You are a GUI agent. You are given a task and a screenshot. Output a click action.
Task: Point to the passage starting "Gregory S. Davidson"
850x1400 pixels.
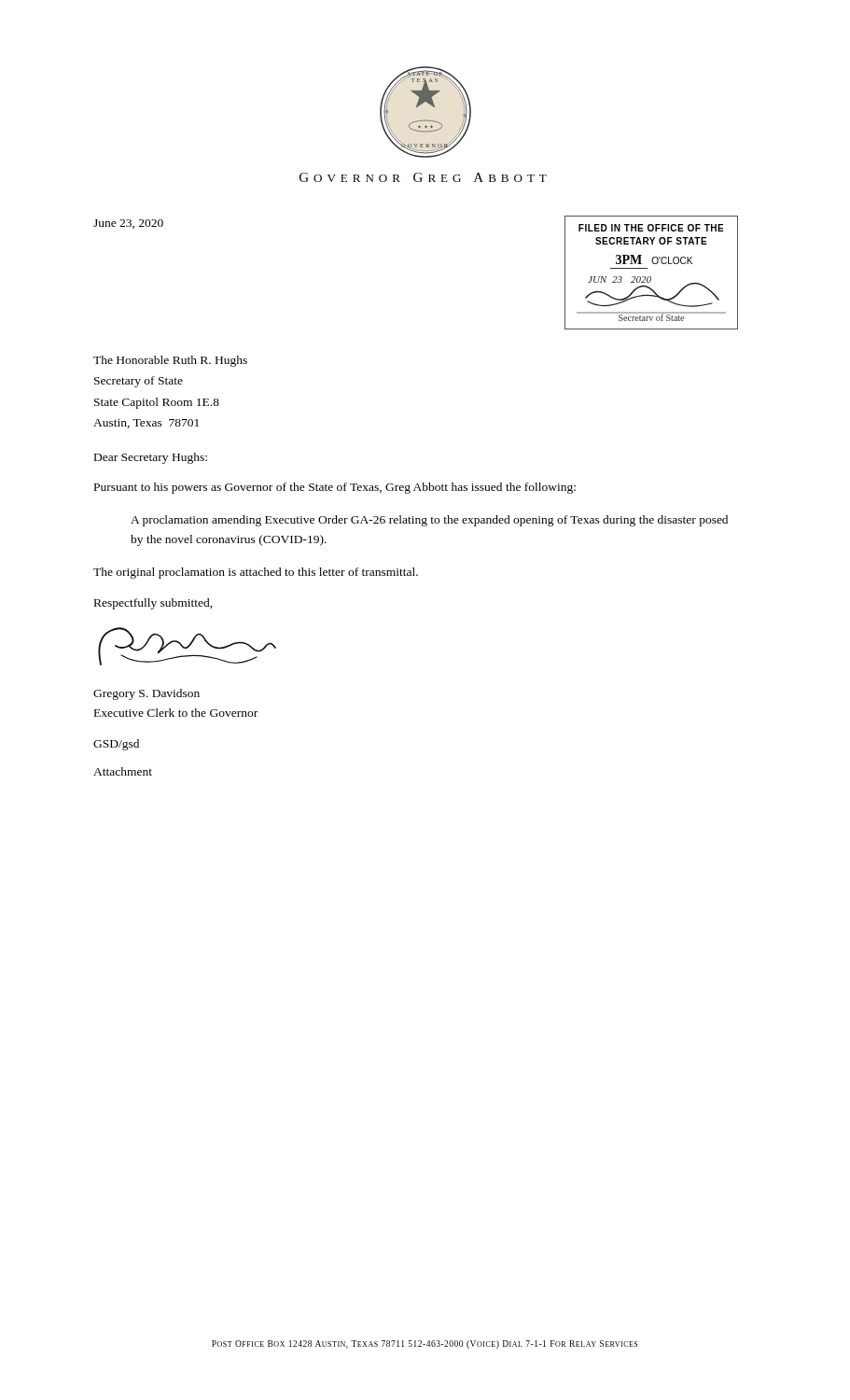tap(176, 703)
